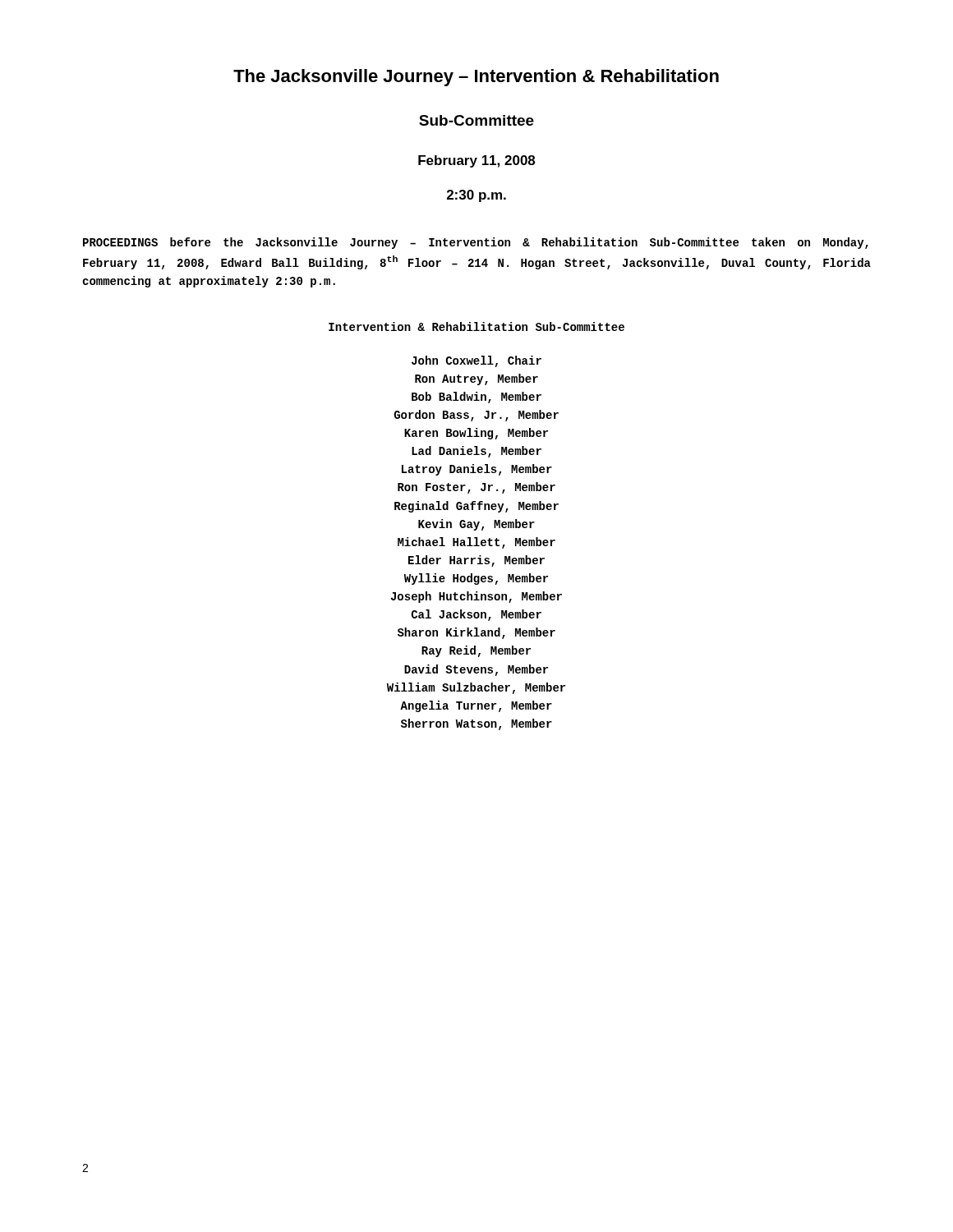The height and width of the screenshot is (1232, 953).
Task: Point to the region starting "Michael Hallett, Member"
Action: 476,543
